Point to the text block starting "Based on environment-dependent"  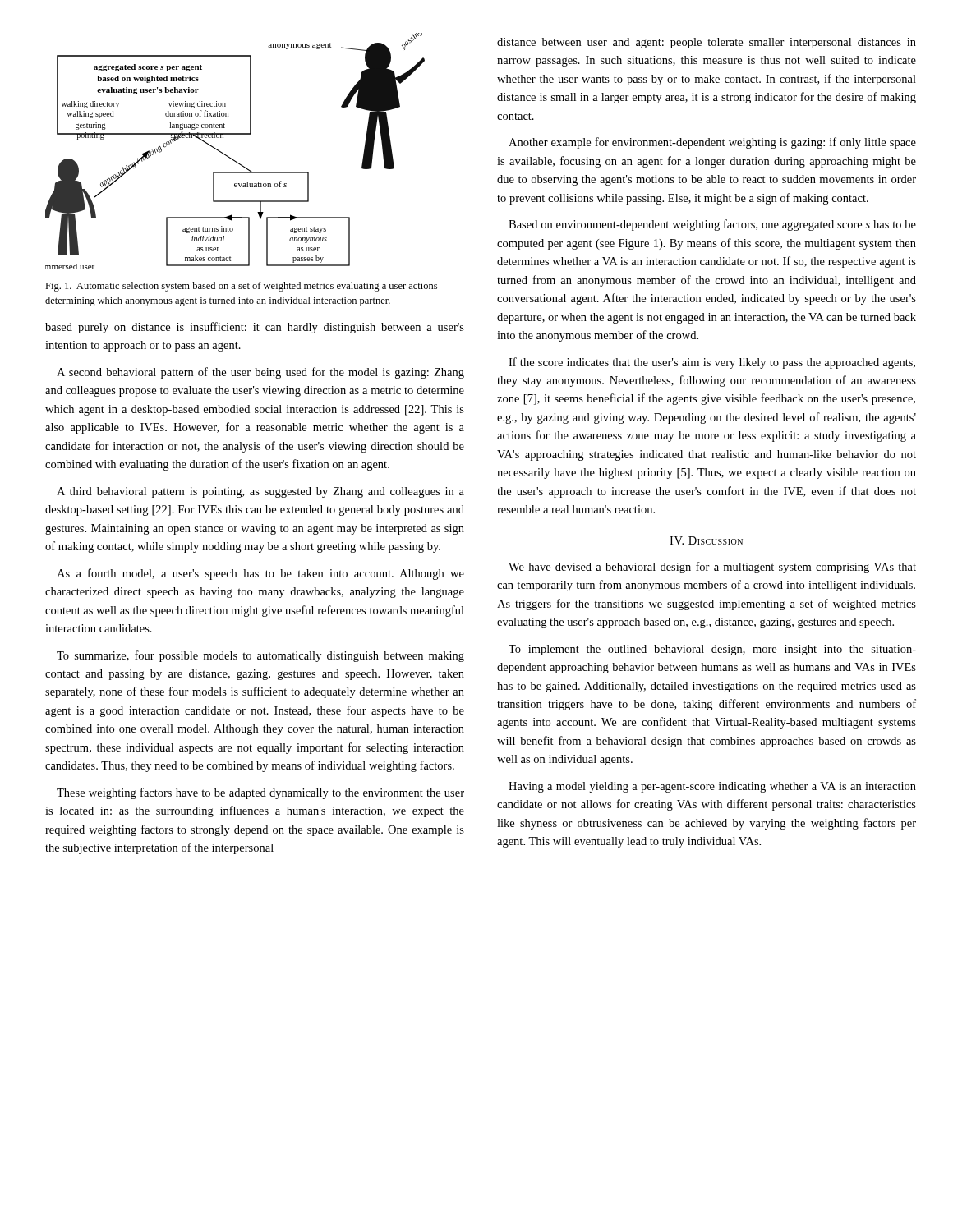pos(707,280)
